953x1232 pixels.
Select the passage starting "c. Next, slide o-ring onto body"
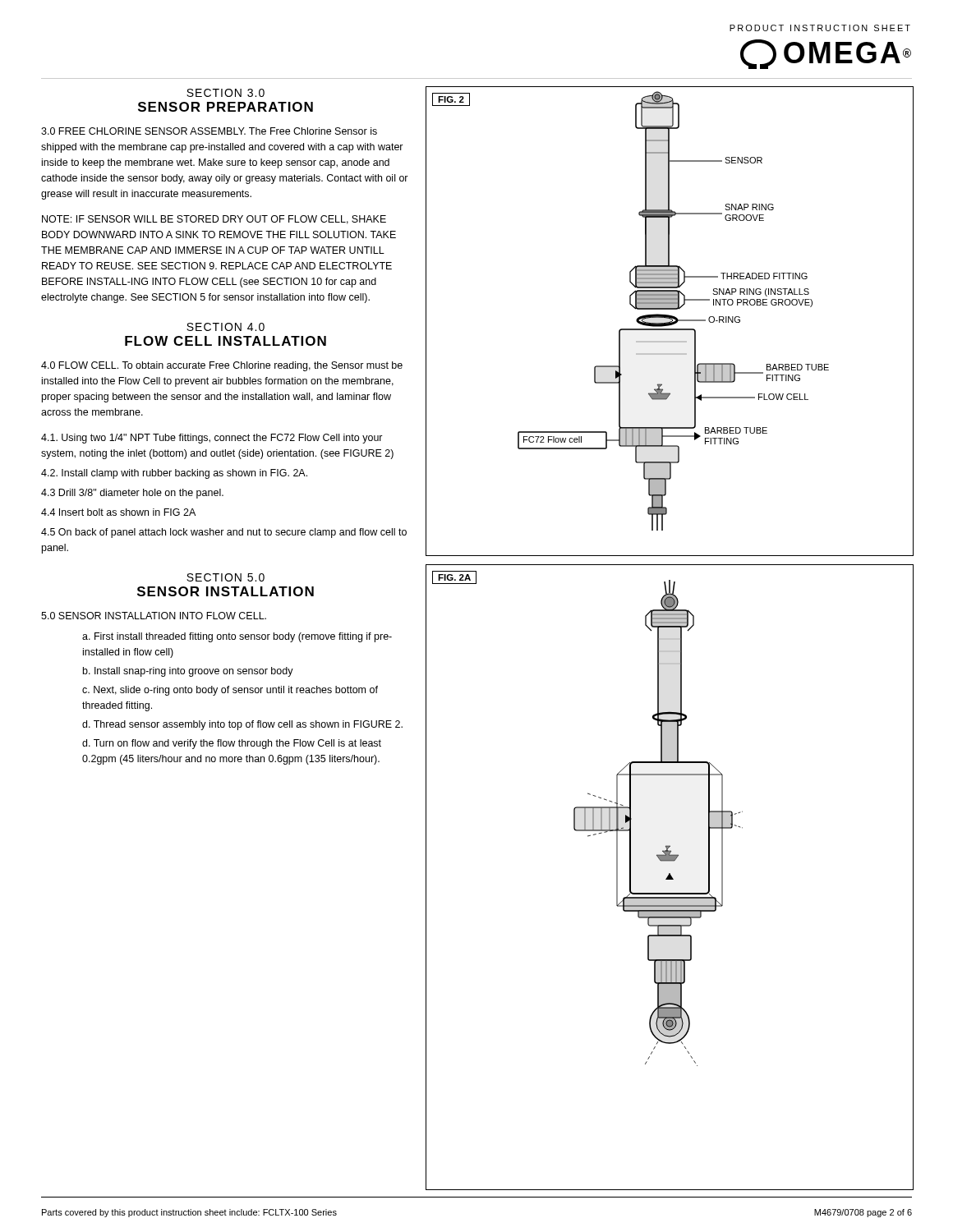[230, 698]
